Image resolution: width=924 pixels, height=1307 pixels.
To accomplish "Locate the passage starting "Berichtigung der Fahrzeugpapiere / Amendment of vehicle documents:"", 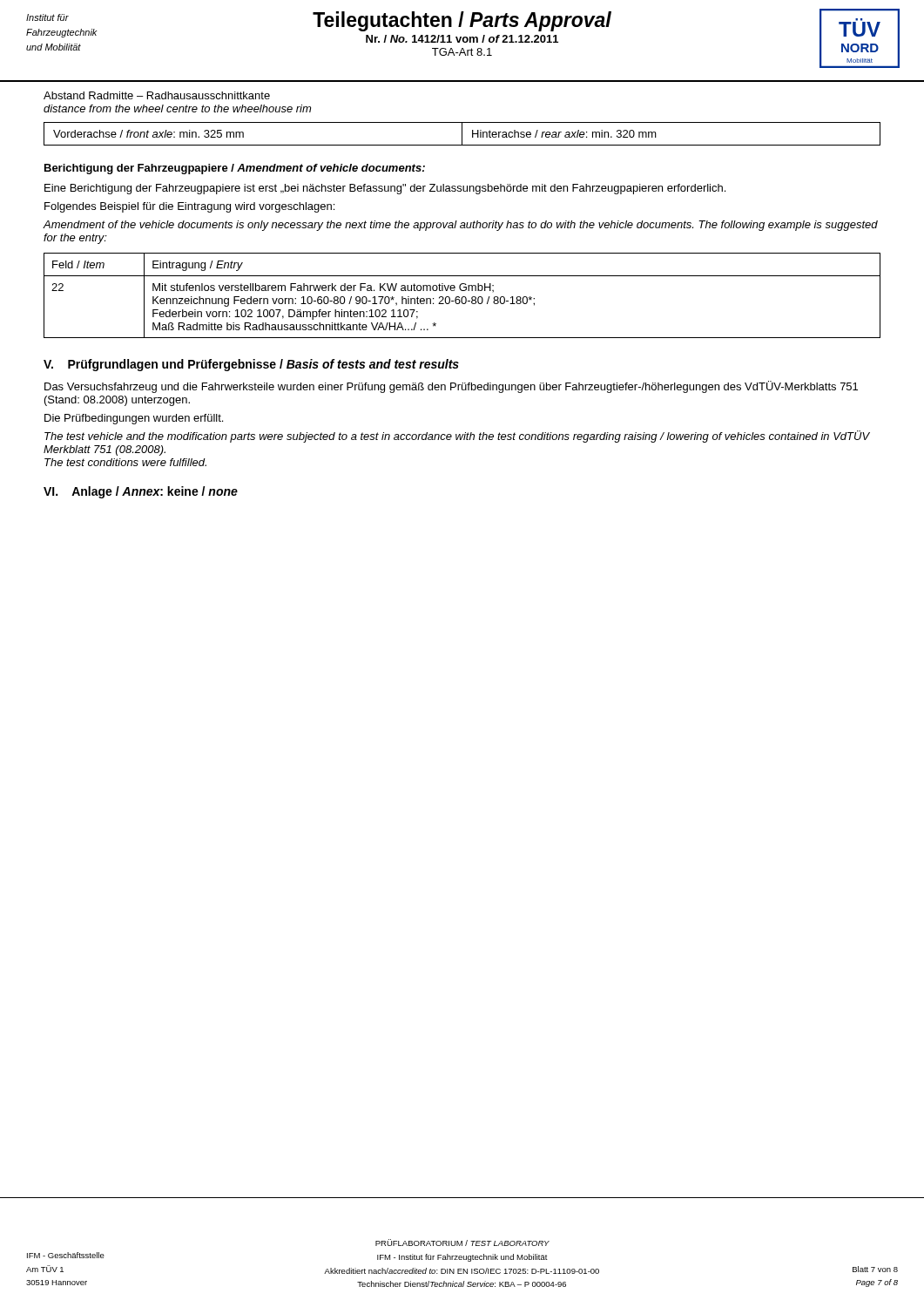I will coord(234,168).
